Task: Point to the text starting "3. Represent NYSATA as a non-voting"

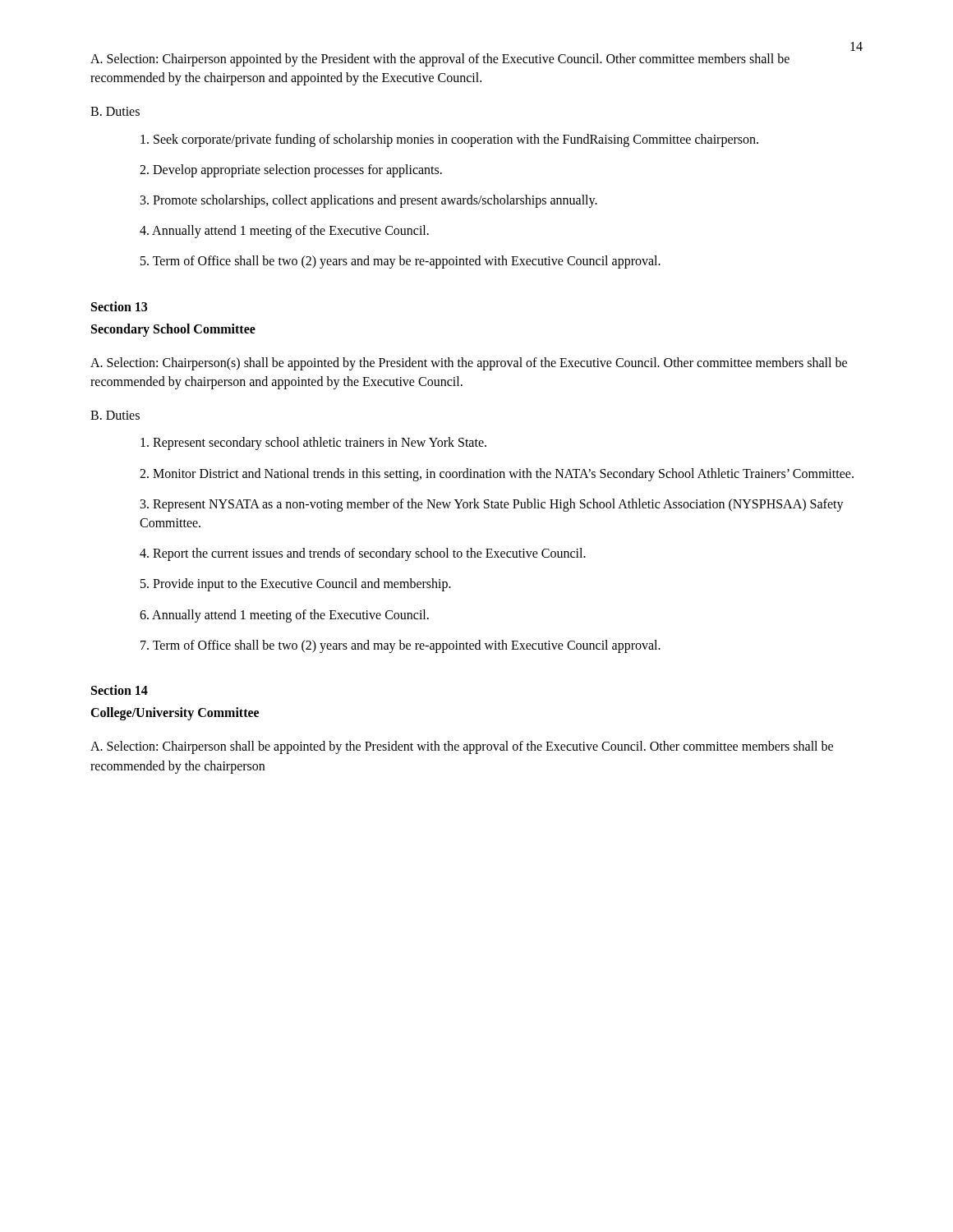Action: (491, 513)
